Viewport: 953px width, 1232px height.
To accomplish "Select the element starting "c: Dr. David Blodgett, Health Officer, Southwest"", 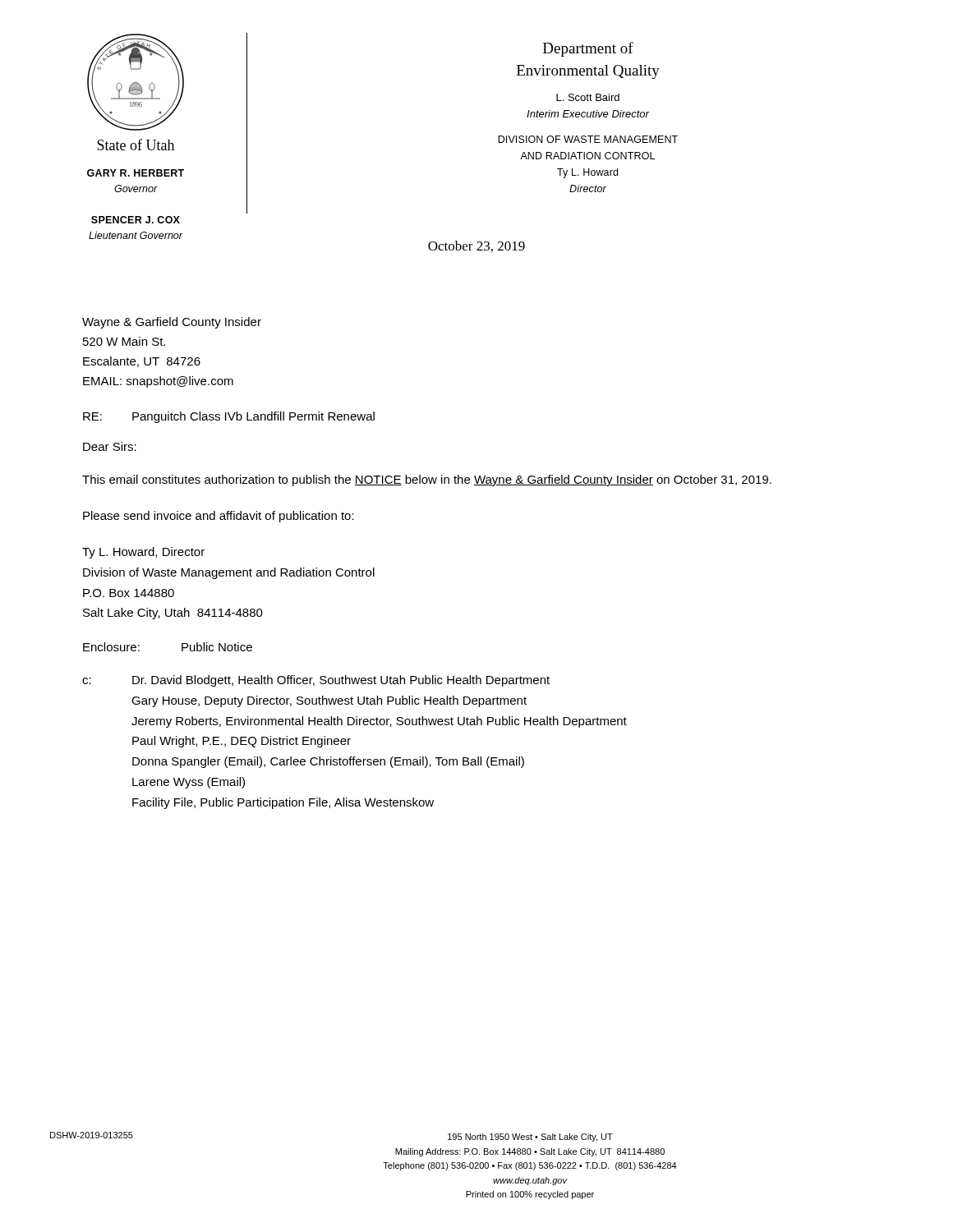I will tap(316, 681).
